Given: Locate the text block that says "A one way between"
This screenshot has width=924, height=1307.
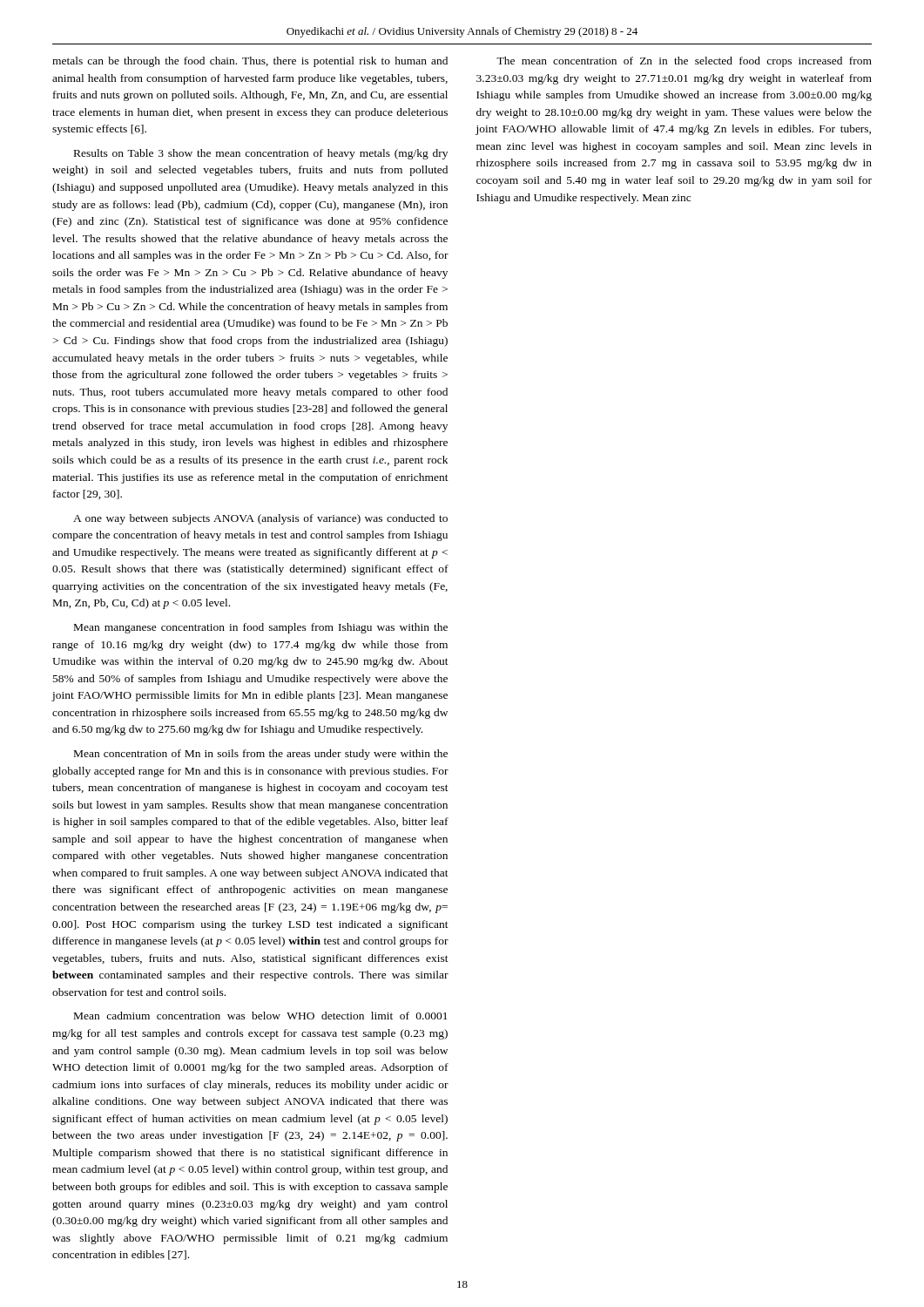Looking at the screenshot, I should [x=250, y=560].
